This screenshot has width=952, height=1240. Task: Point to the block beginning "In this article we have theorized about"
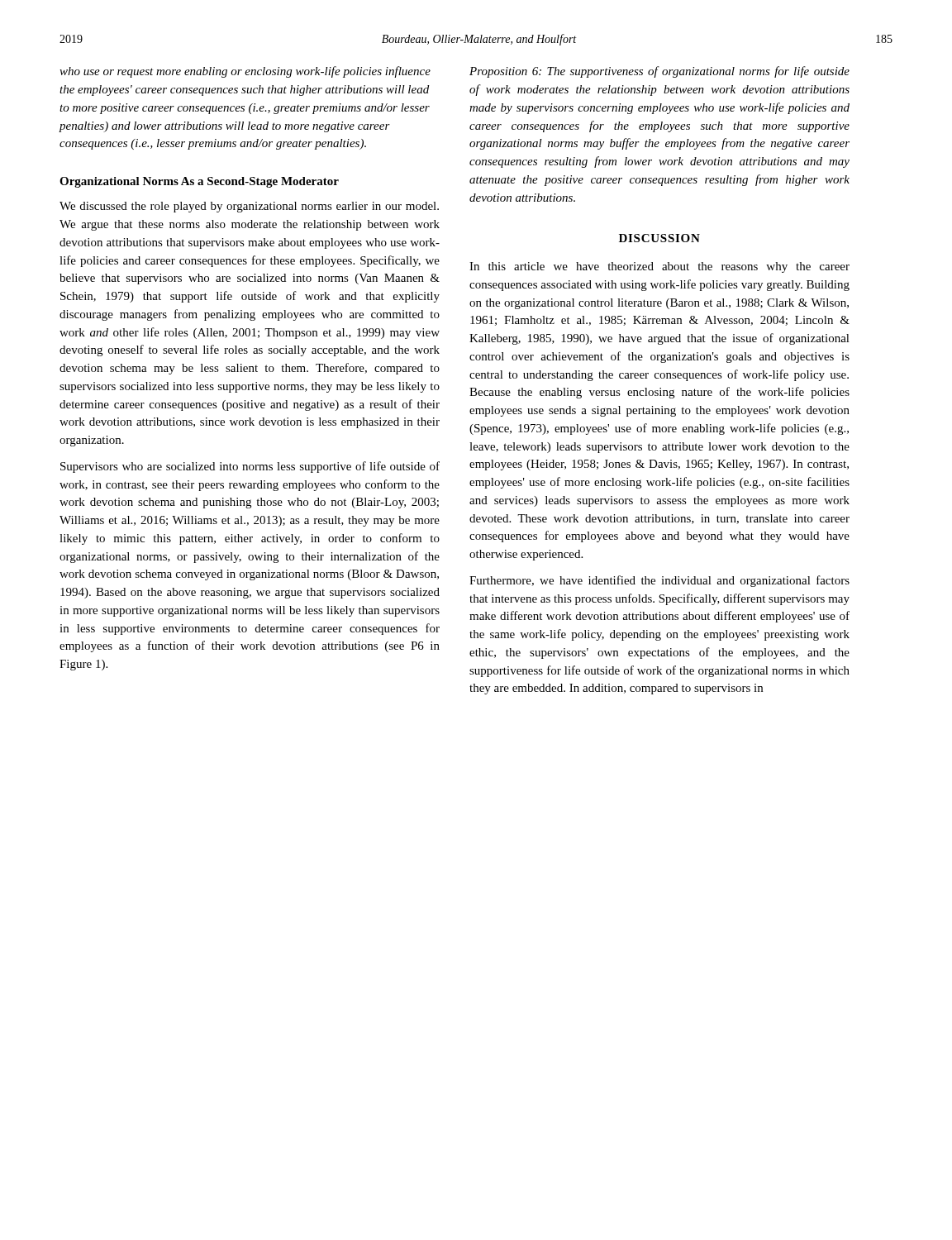click(659, 478)
